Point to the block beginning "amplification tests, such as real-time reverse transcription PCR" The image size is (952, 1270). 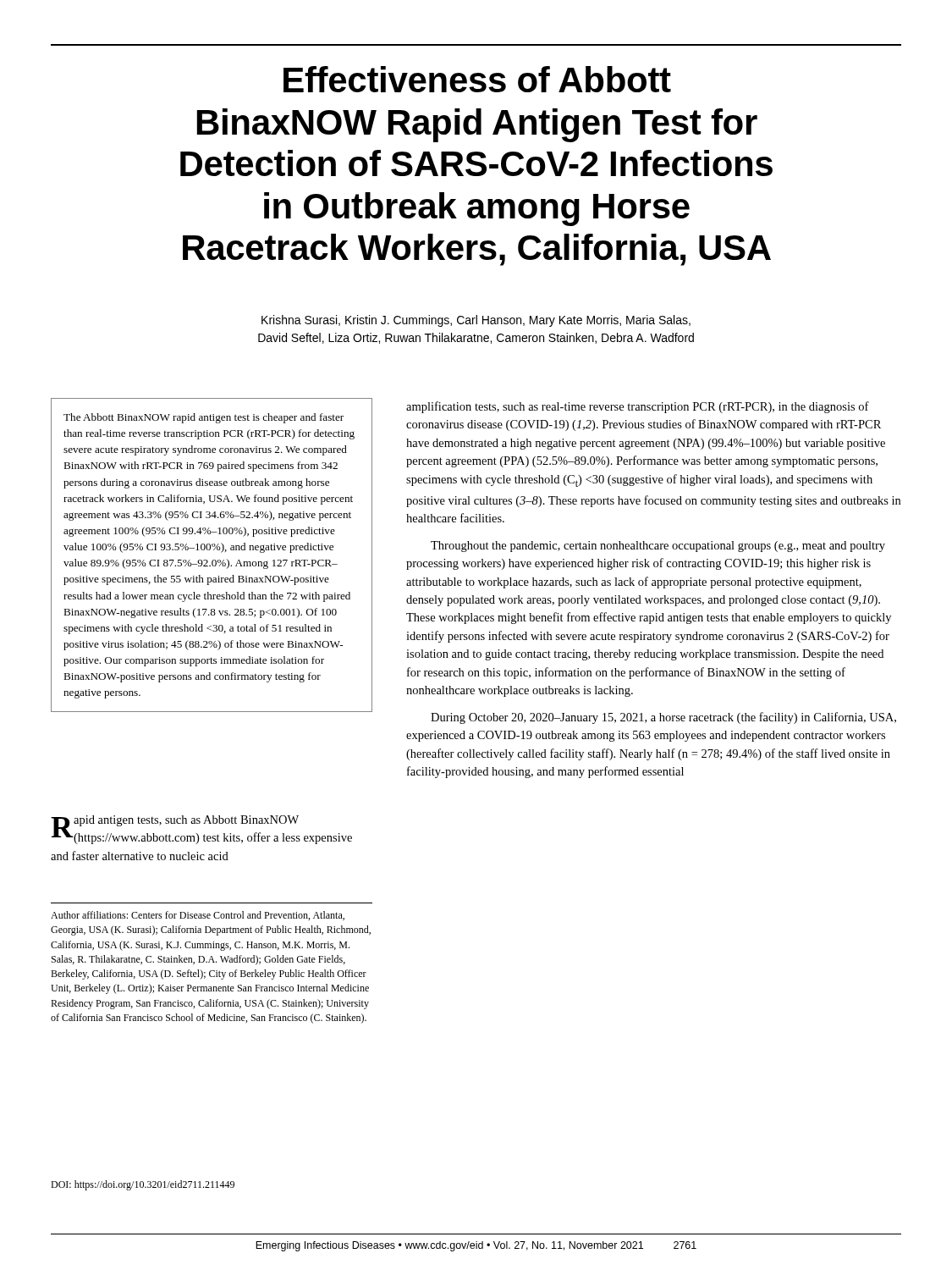coord(654,590)
